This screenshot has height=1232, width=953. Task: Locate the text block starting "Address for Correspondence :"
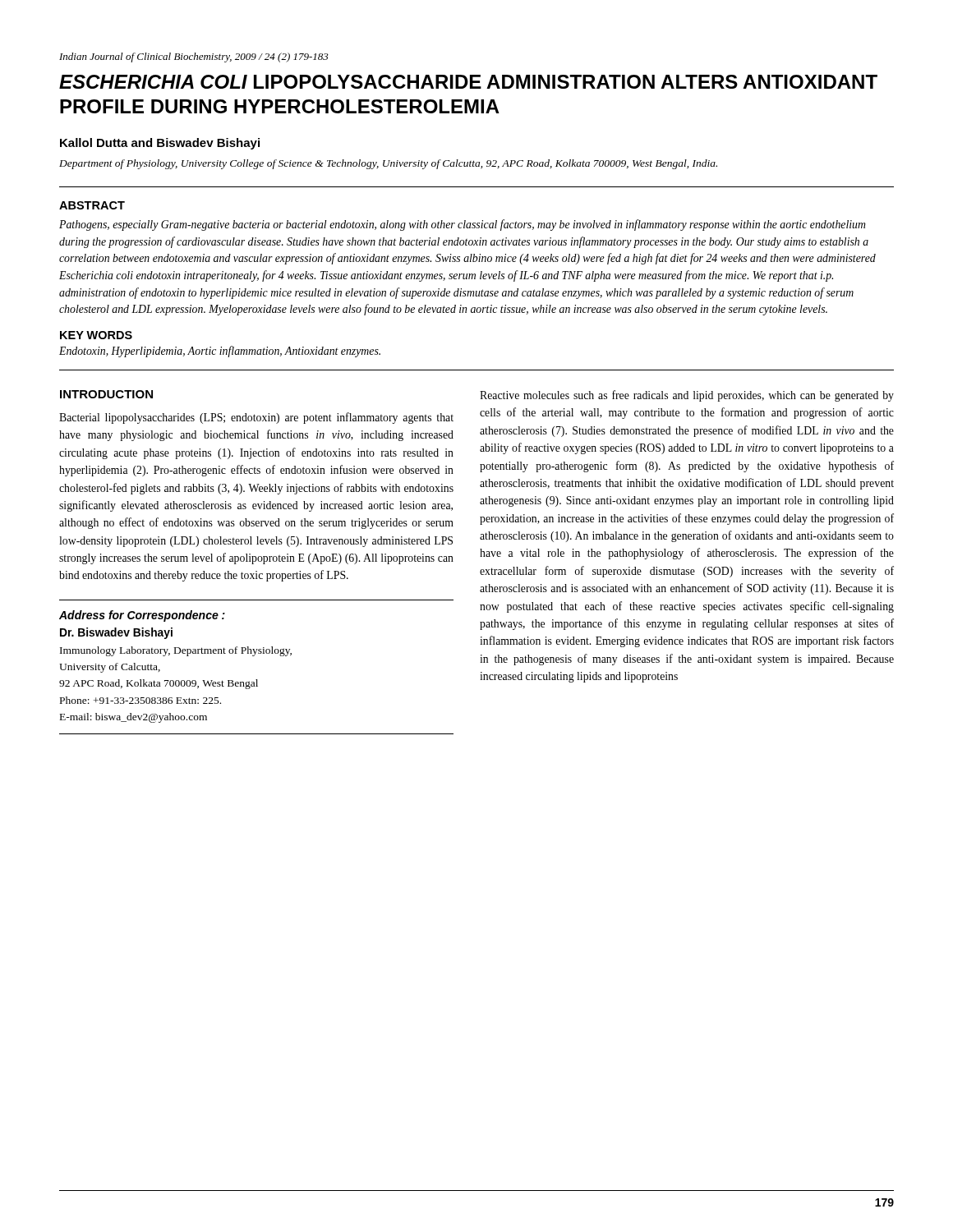coord(142,615)
